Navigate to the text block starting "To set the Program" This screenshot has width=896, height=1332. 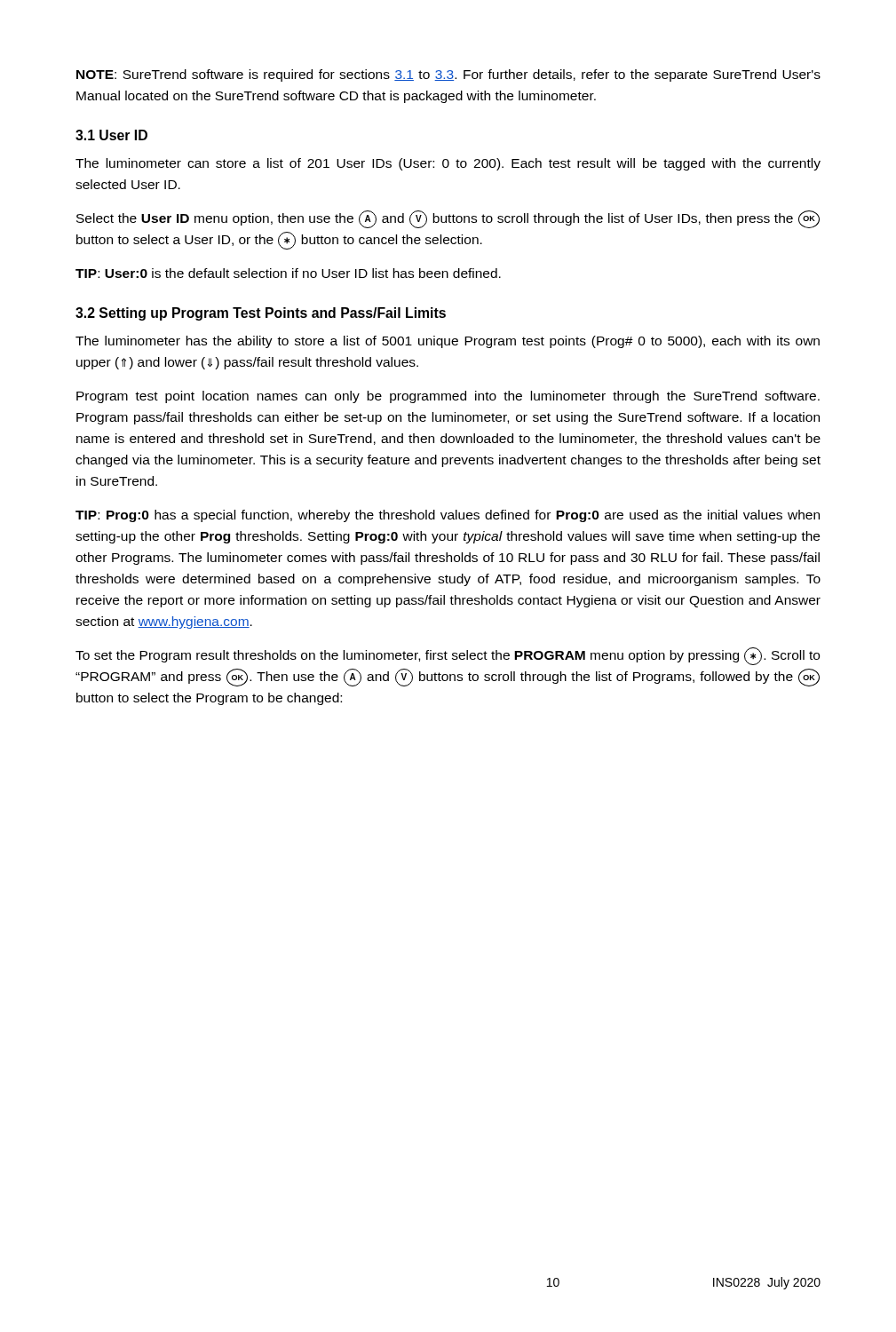(448, 676)
